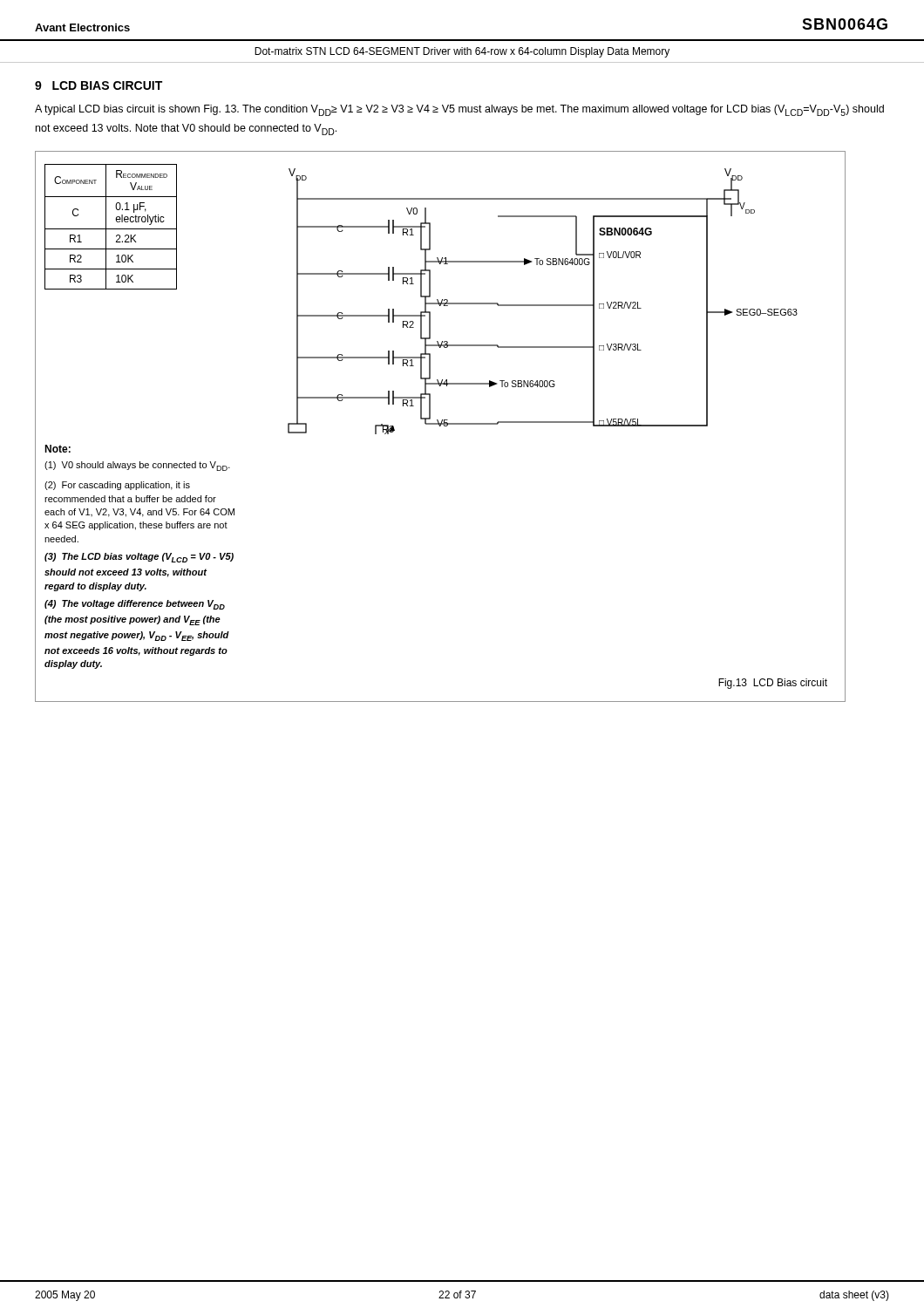Locate the caption that opens with "Fig.13 LCD Bias"
This screenshot has height=1308, width=924.
[x=773, y=683]
